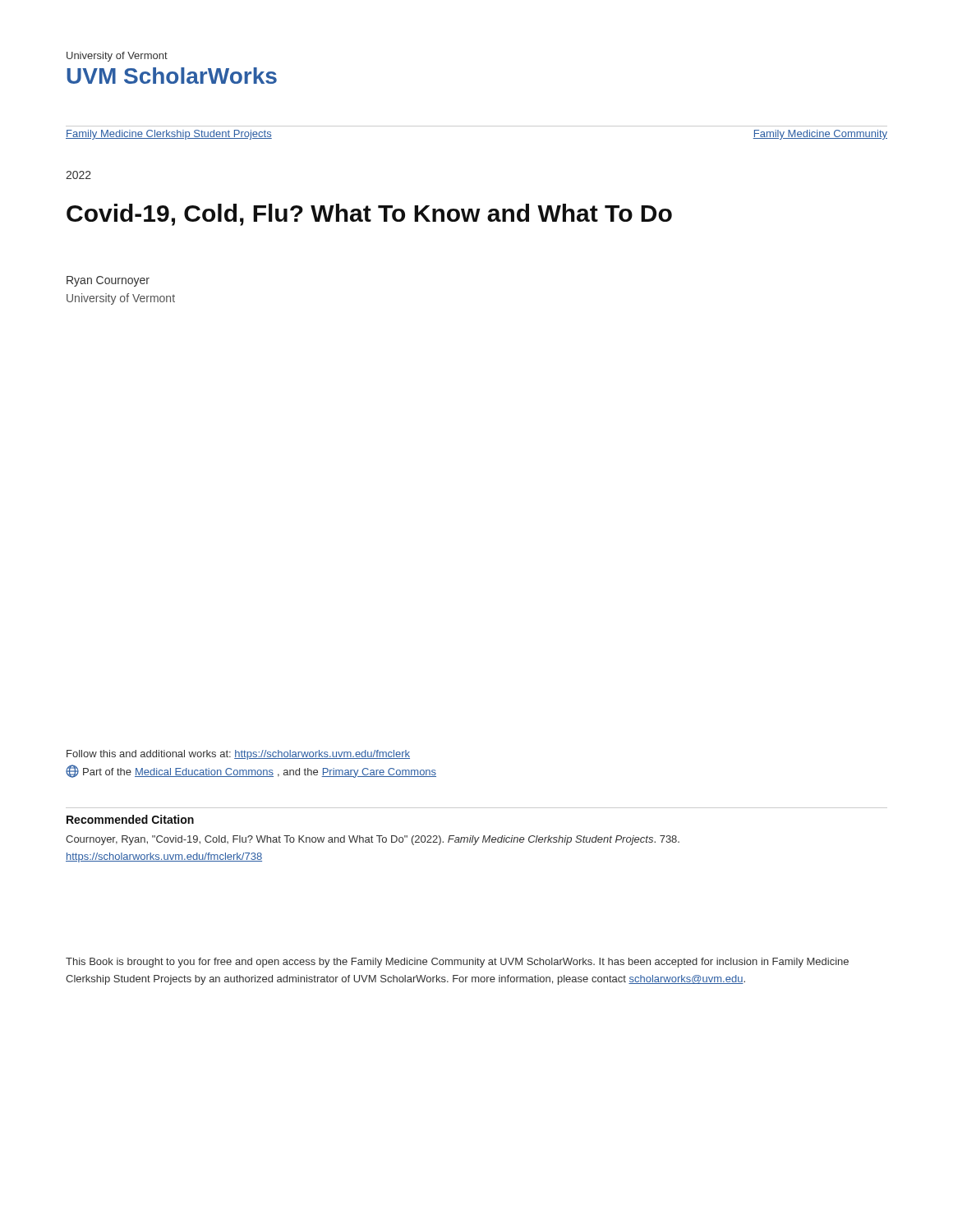Locate the text "Family Medicine Clerkship Student Projects"
This screenshot has width=953, height=1232.
(169, 133)
